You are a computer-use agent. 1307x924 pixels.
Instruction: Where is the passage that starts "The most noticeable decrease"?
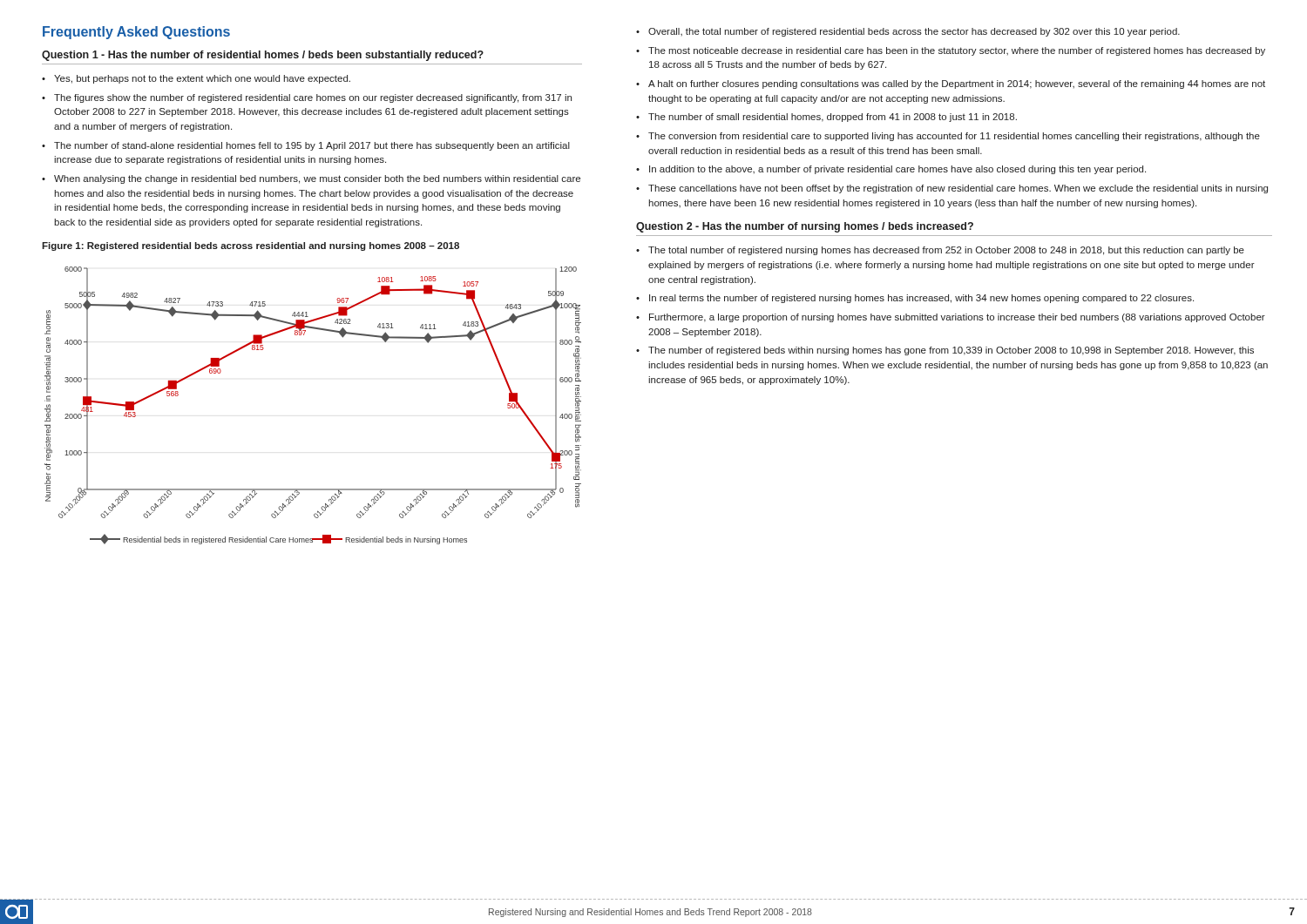[957, 57]
